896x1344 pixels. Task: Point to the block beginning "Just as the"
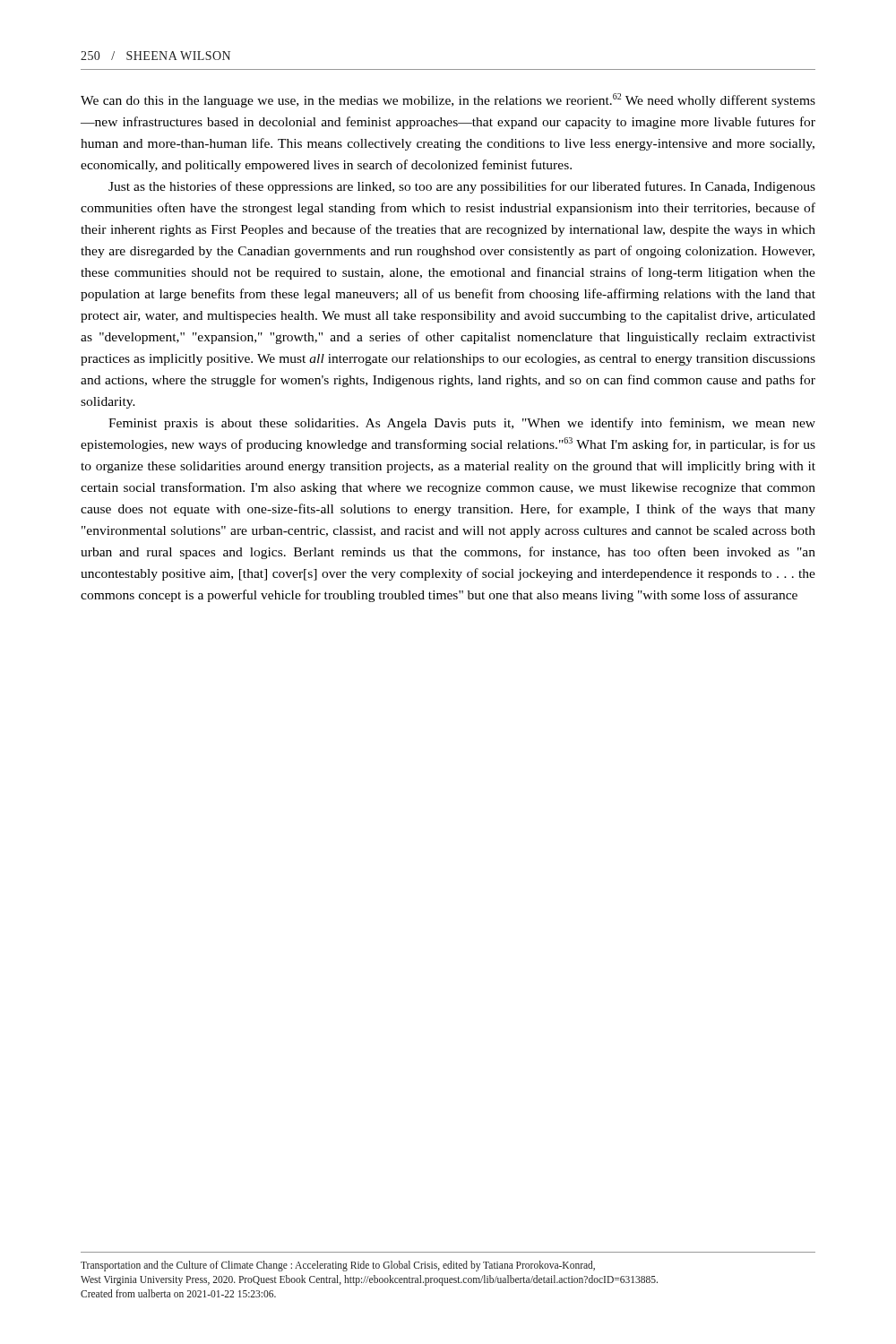click(448, 294)
